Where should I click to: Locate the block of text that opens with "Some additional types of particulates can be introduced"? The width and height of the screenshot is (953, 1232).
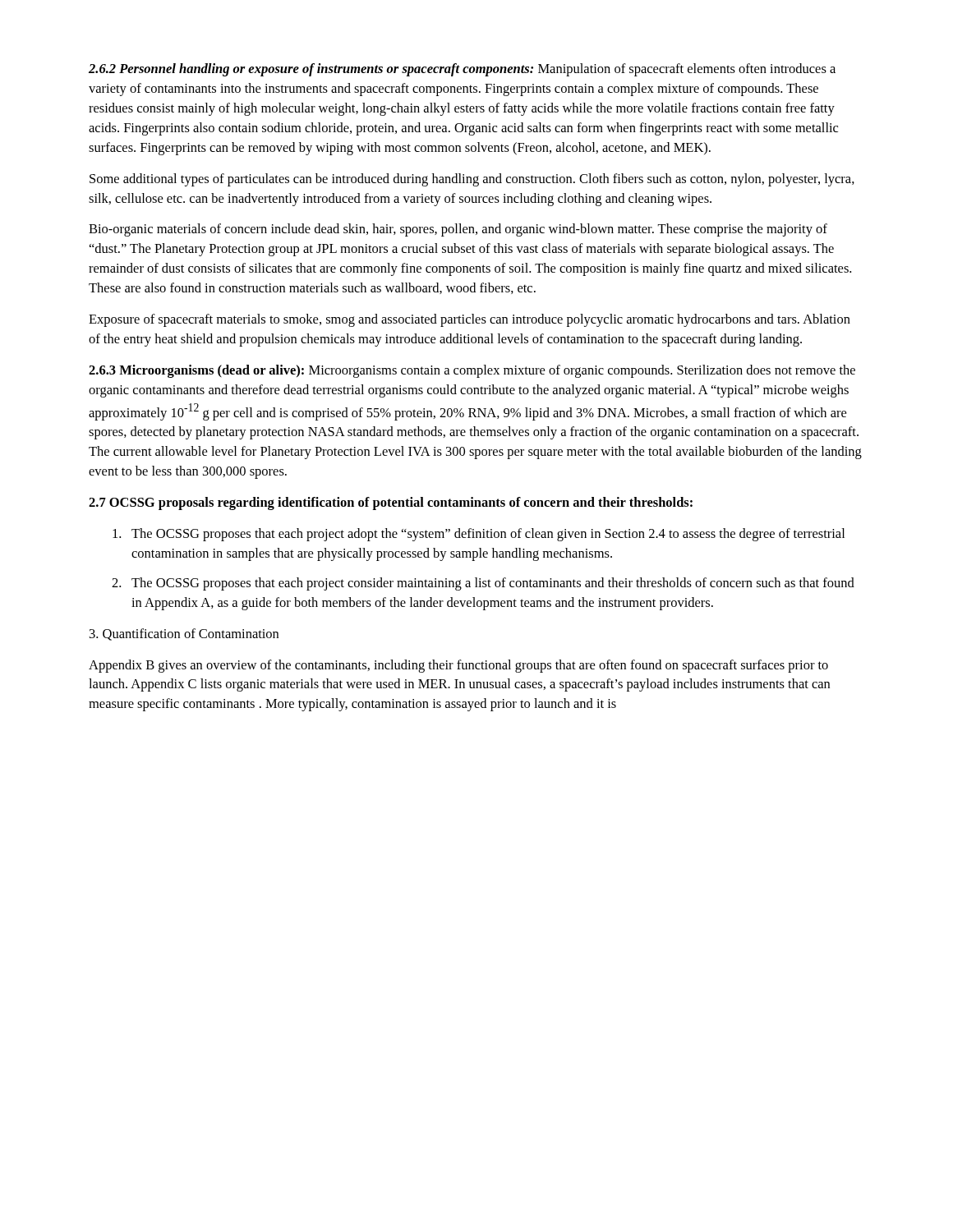tap(472, 188)
